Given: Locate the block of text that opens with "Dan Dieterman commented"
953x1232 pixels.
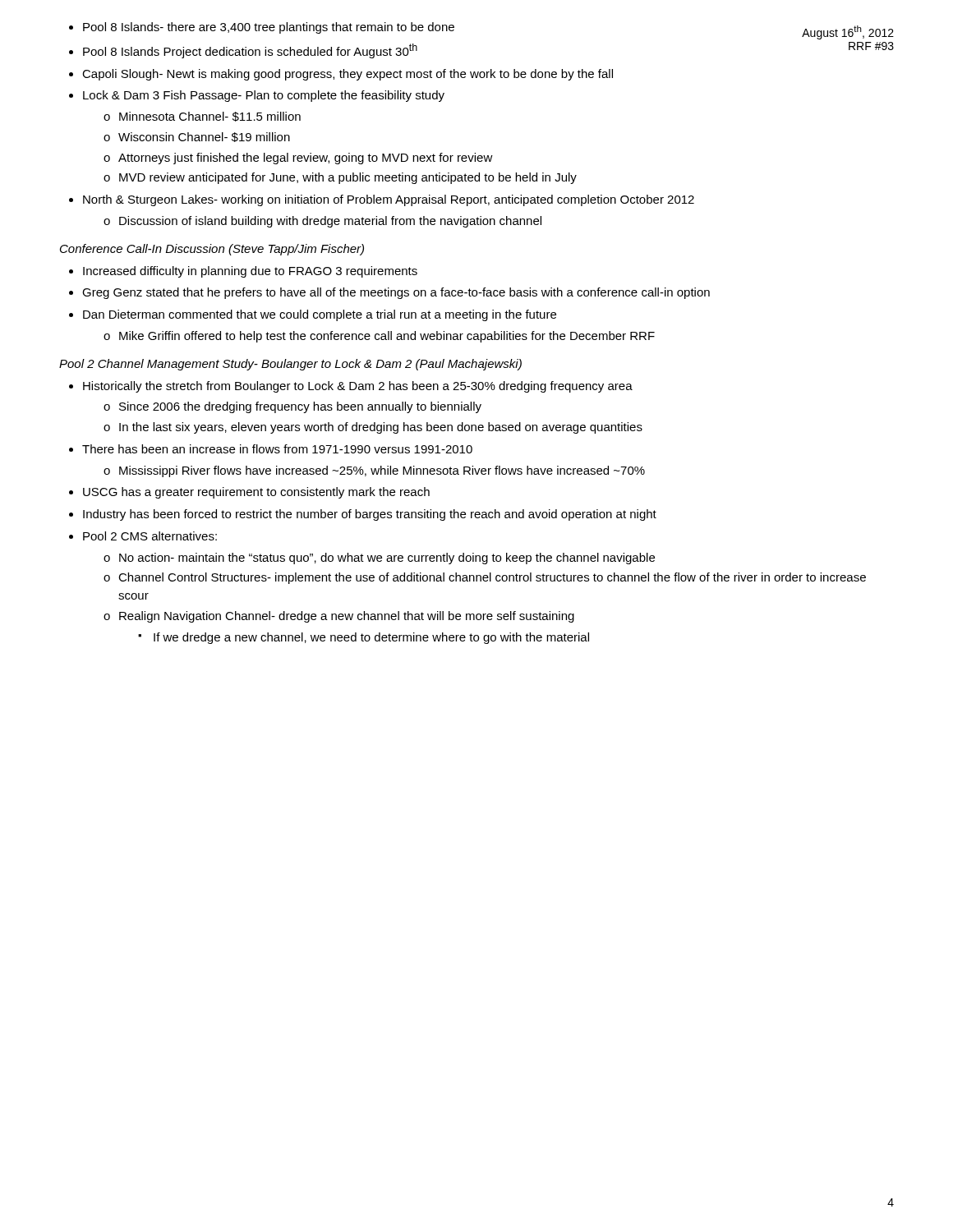Looking at the screenshot, I should click(x=488, y=325).
